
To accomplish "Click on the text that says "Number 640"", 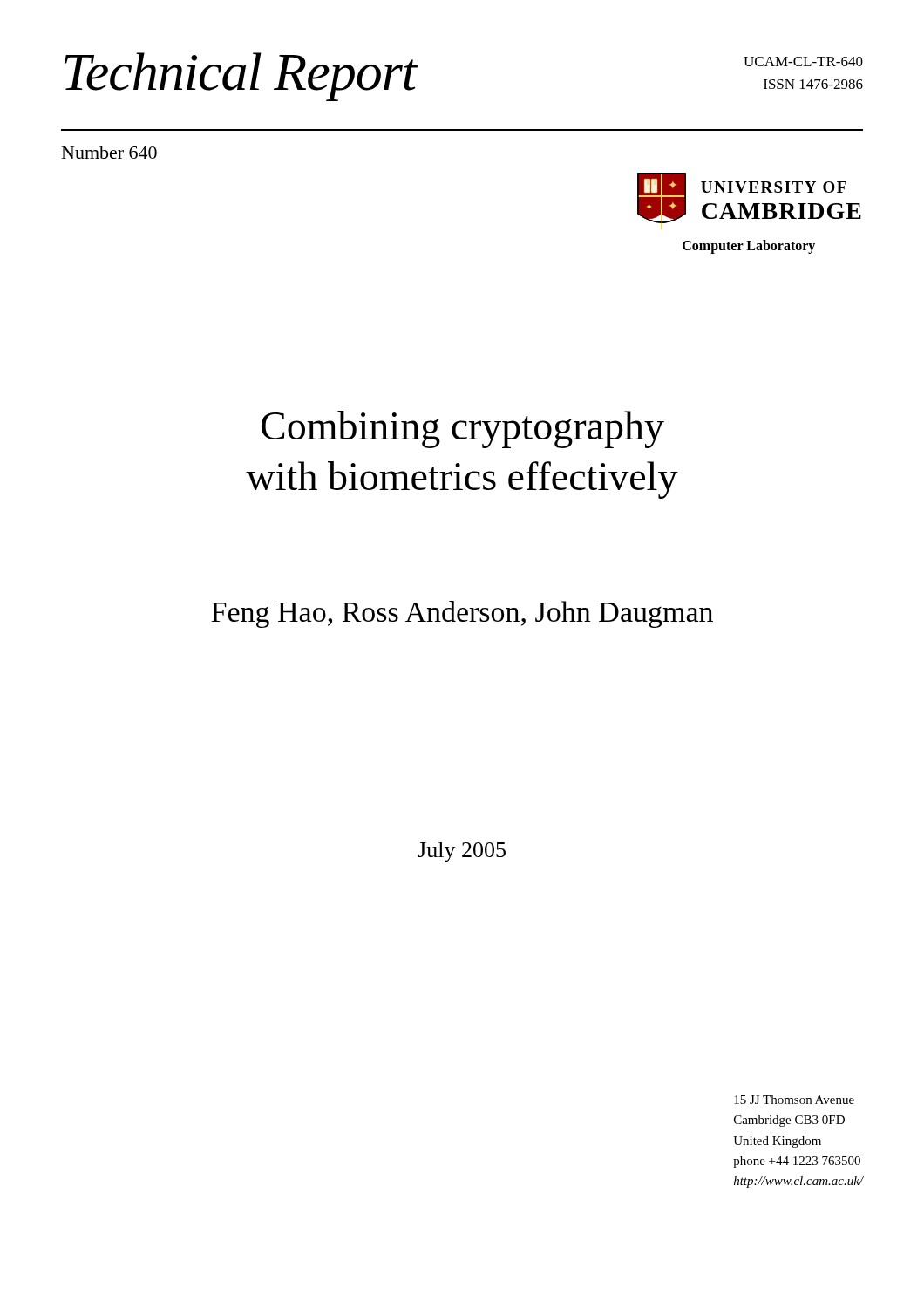I will [x=109, y=152].
